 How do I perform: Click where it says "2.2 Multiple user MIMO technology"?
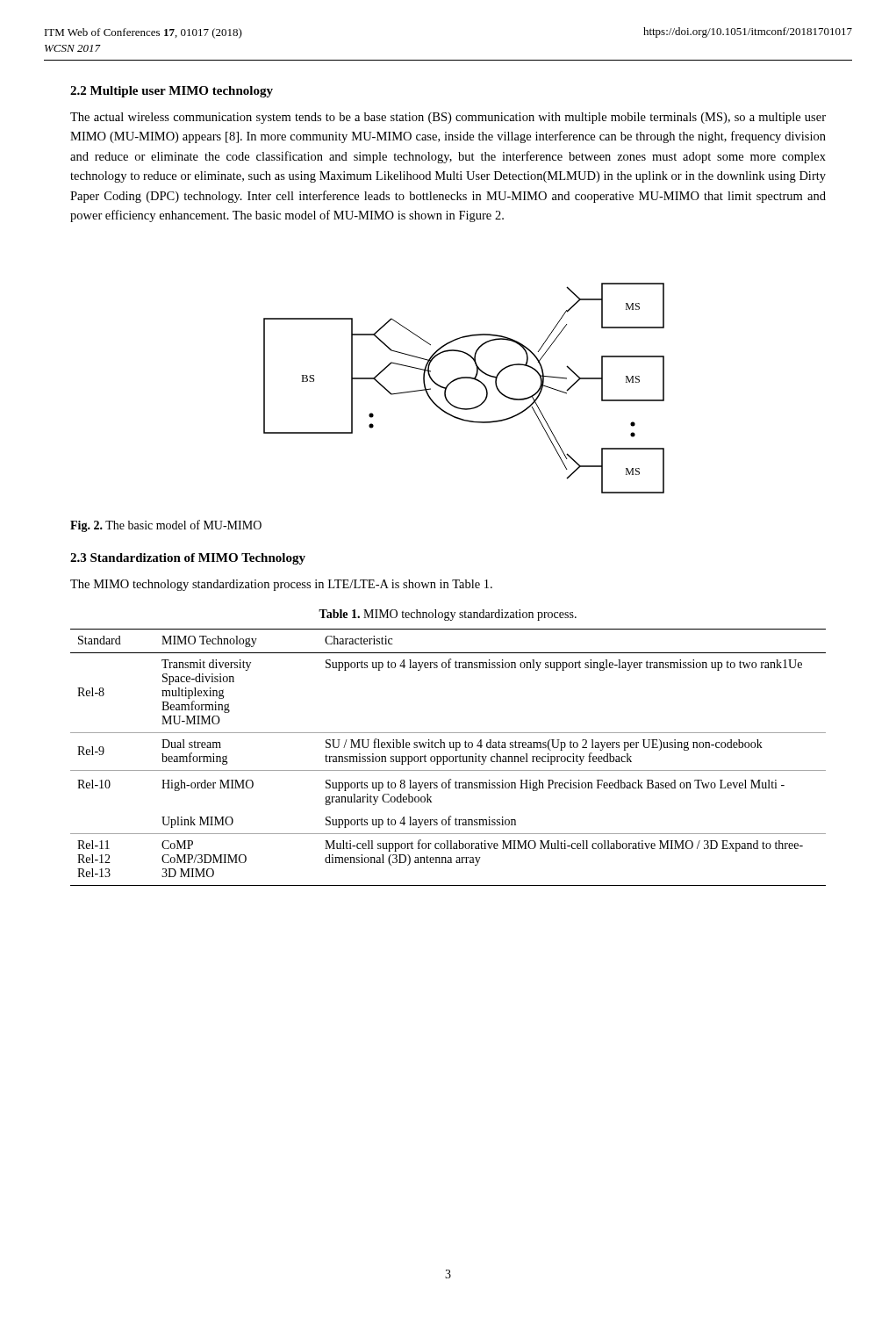(172, 90)
